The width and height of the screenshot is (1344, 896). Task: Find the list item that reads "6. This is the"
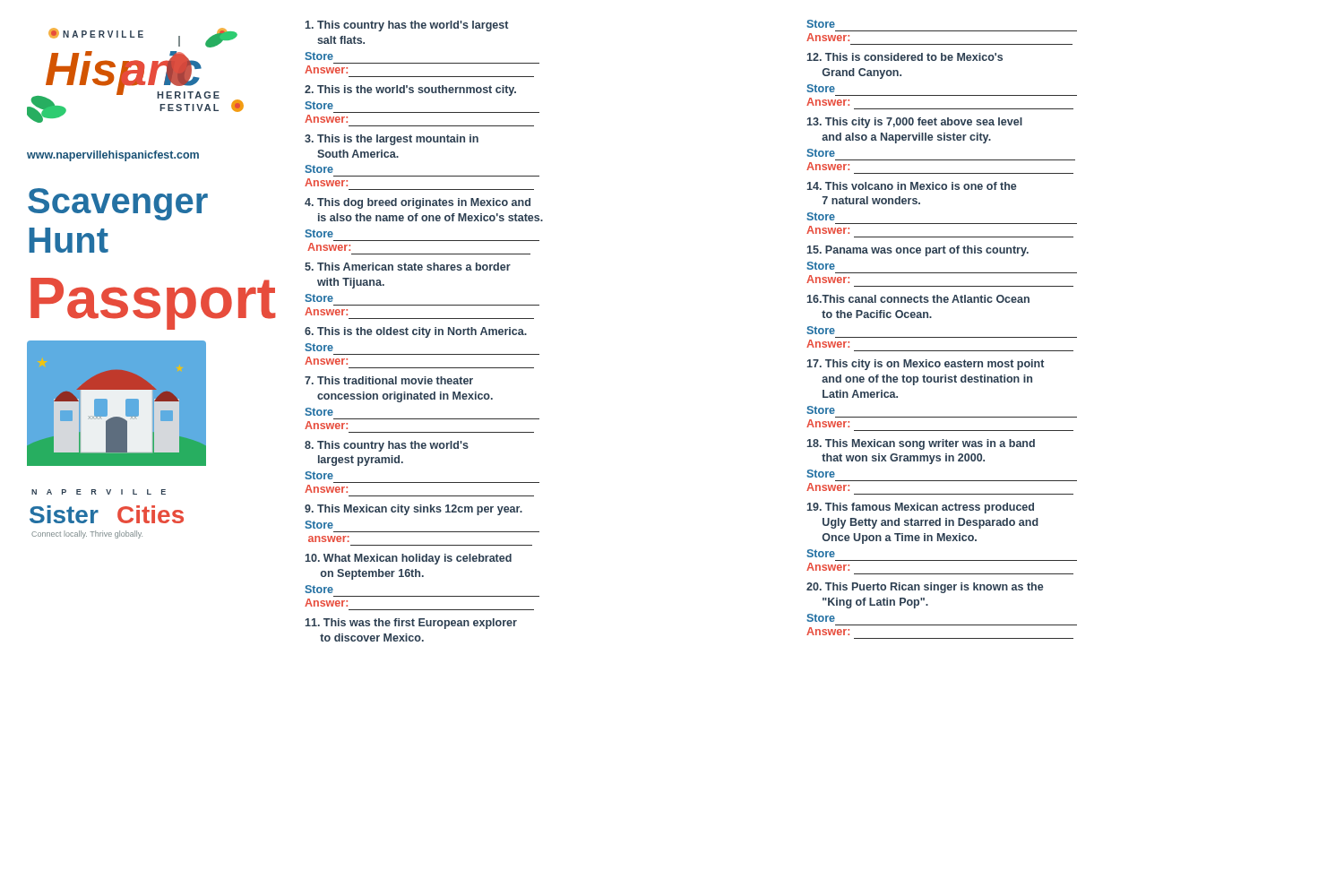click(533, 346)
